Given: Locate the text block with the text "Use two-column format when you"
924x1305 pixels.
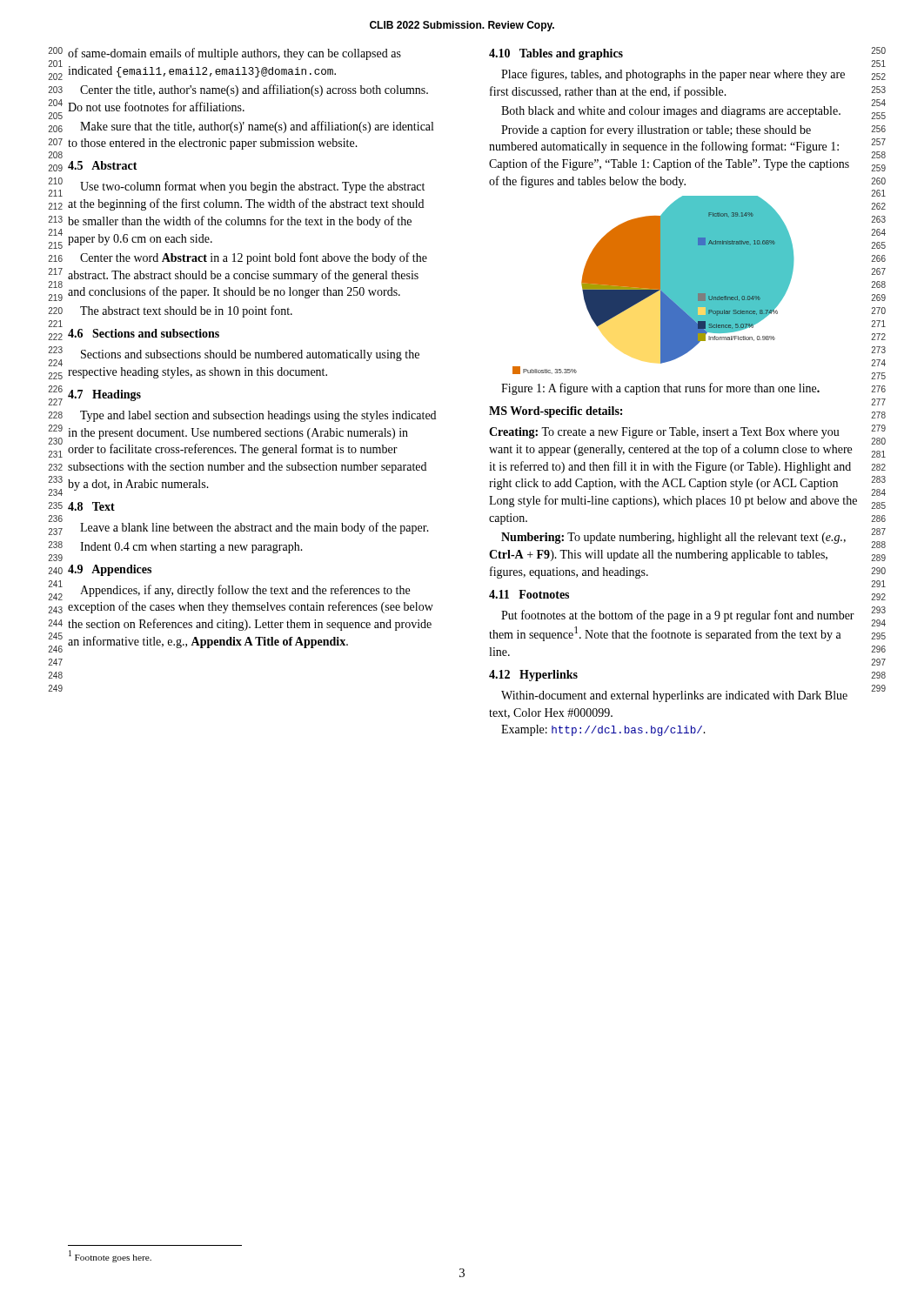Looking at the screenshot, I should (x=246, y=213).
